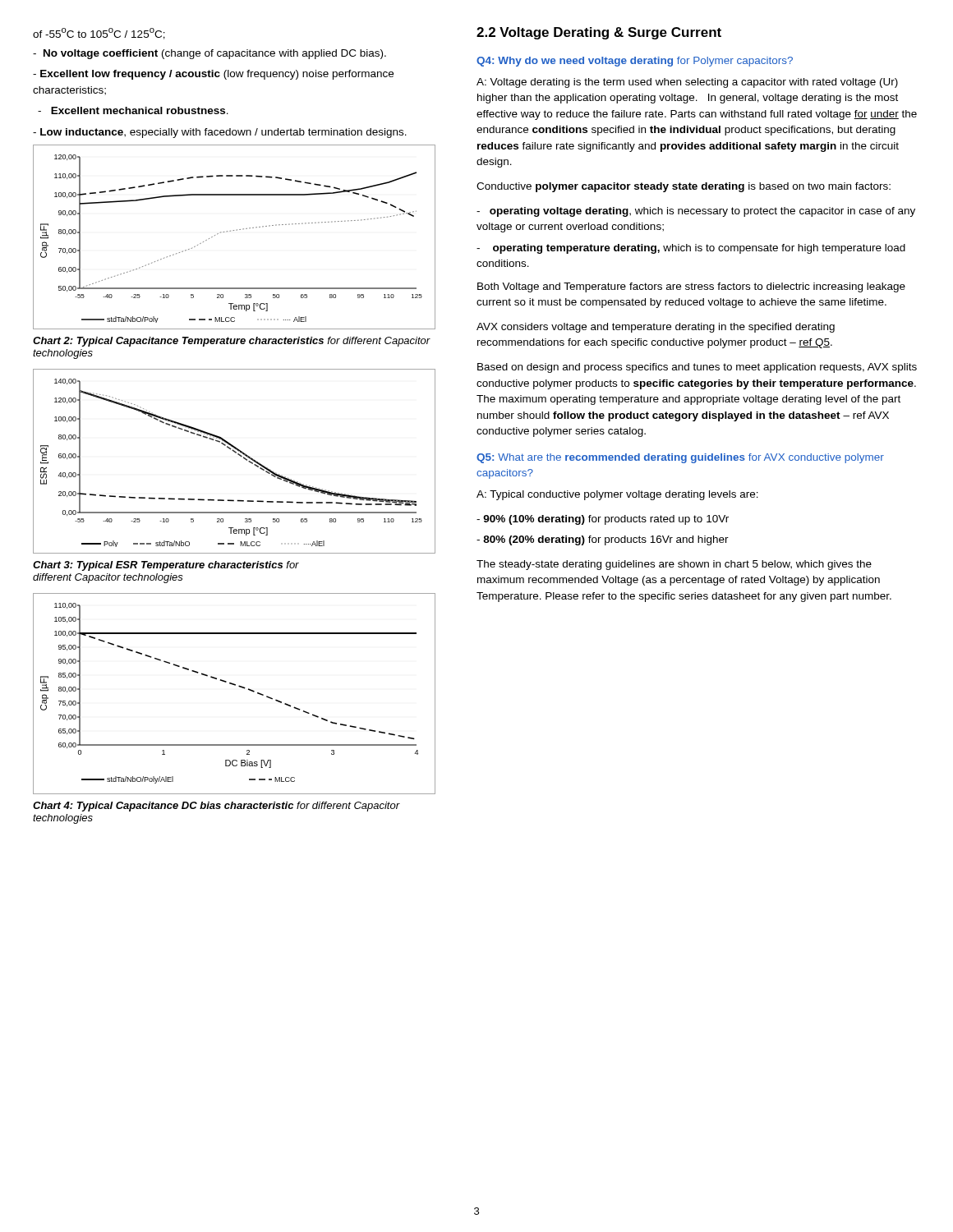Find the caption that says "Chart 4: Typical Capacitance DC bias characteristic for"

tap(216, 812)
